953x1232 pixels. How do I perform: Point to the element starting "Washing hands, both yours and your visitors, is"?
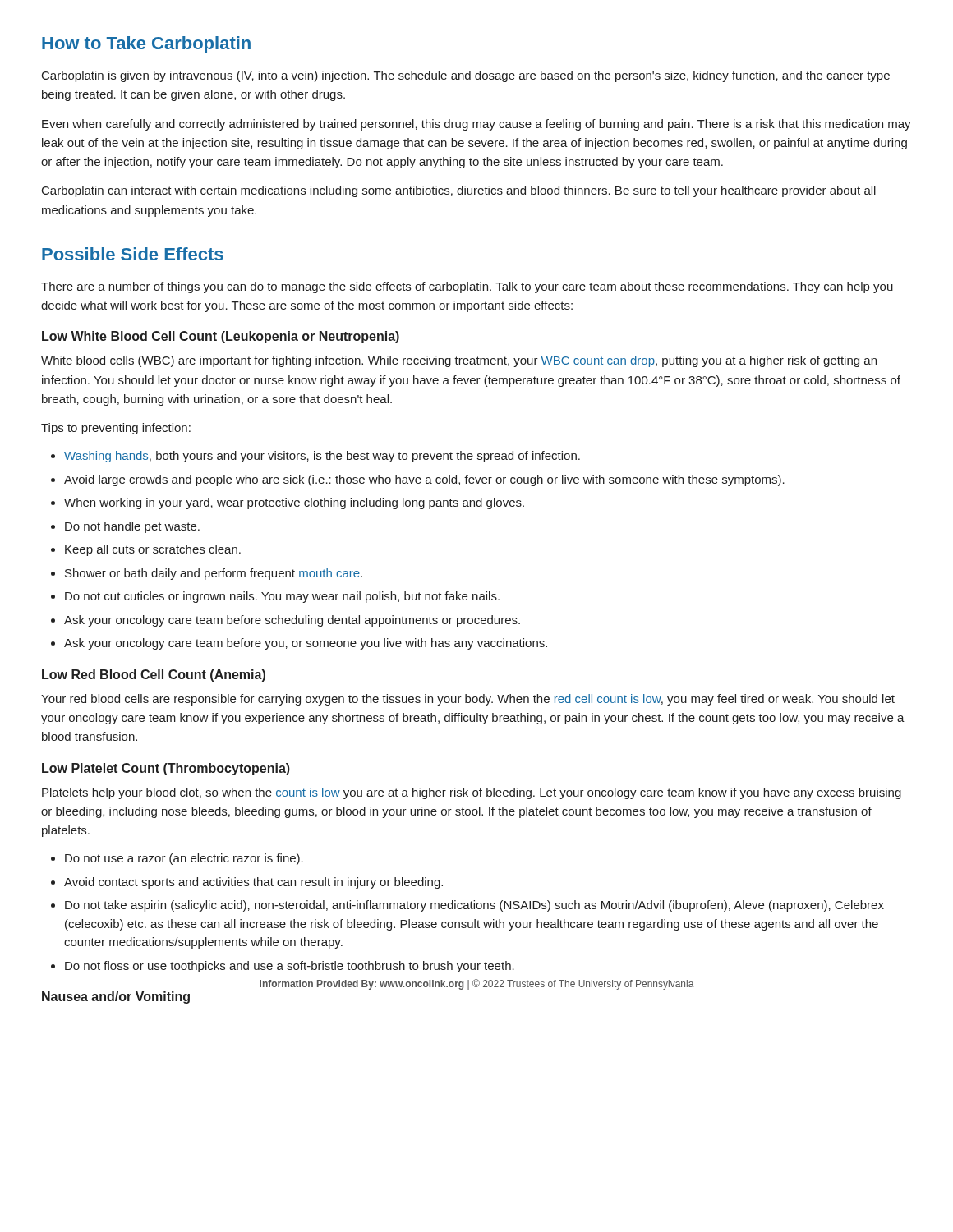coord(476,456)
